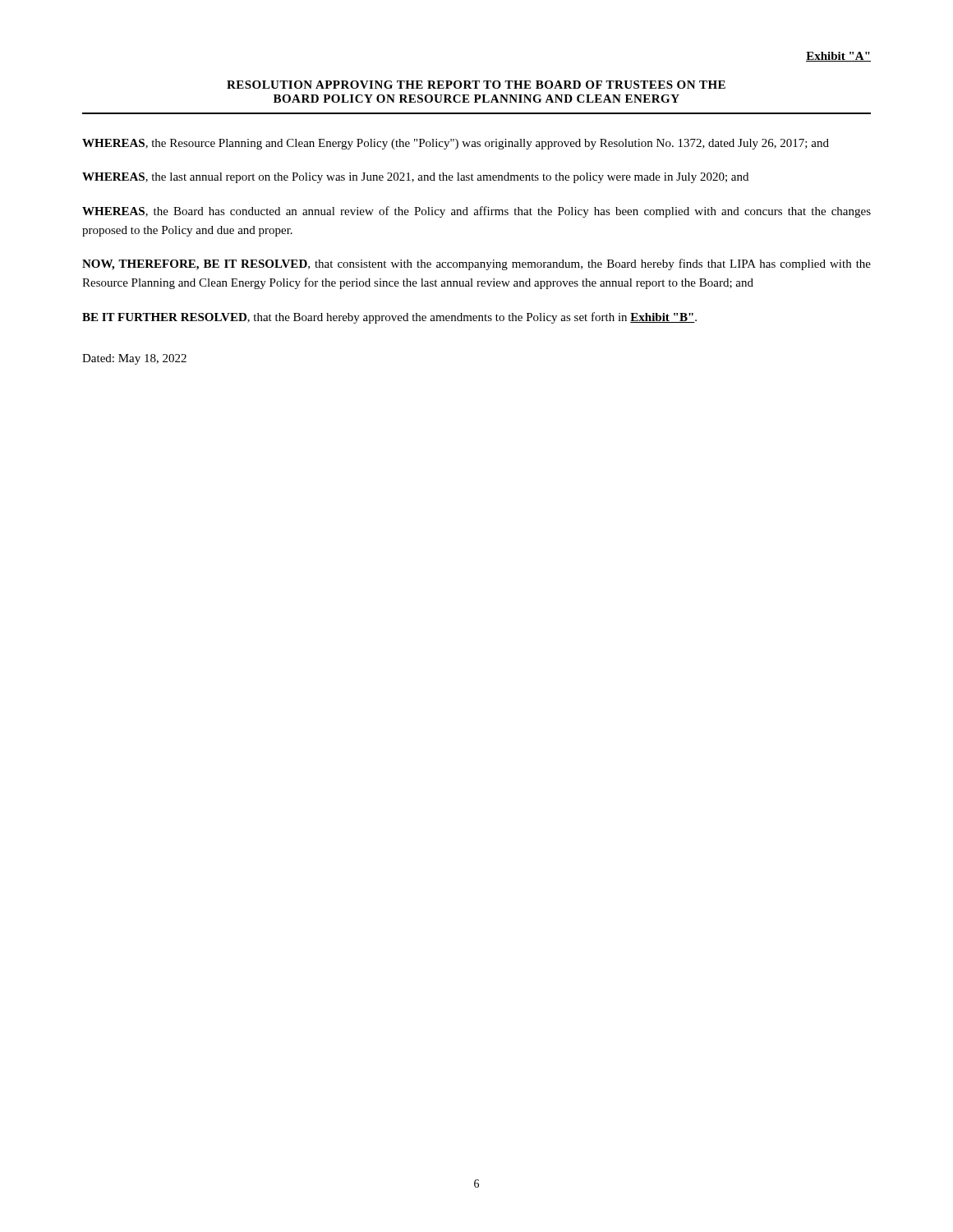The image size is (953, 1232).
Task: Select the text that says "Dated: May 18, 2022"
Action: [135, 358]
